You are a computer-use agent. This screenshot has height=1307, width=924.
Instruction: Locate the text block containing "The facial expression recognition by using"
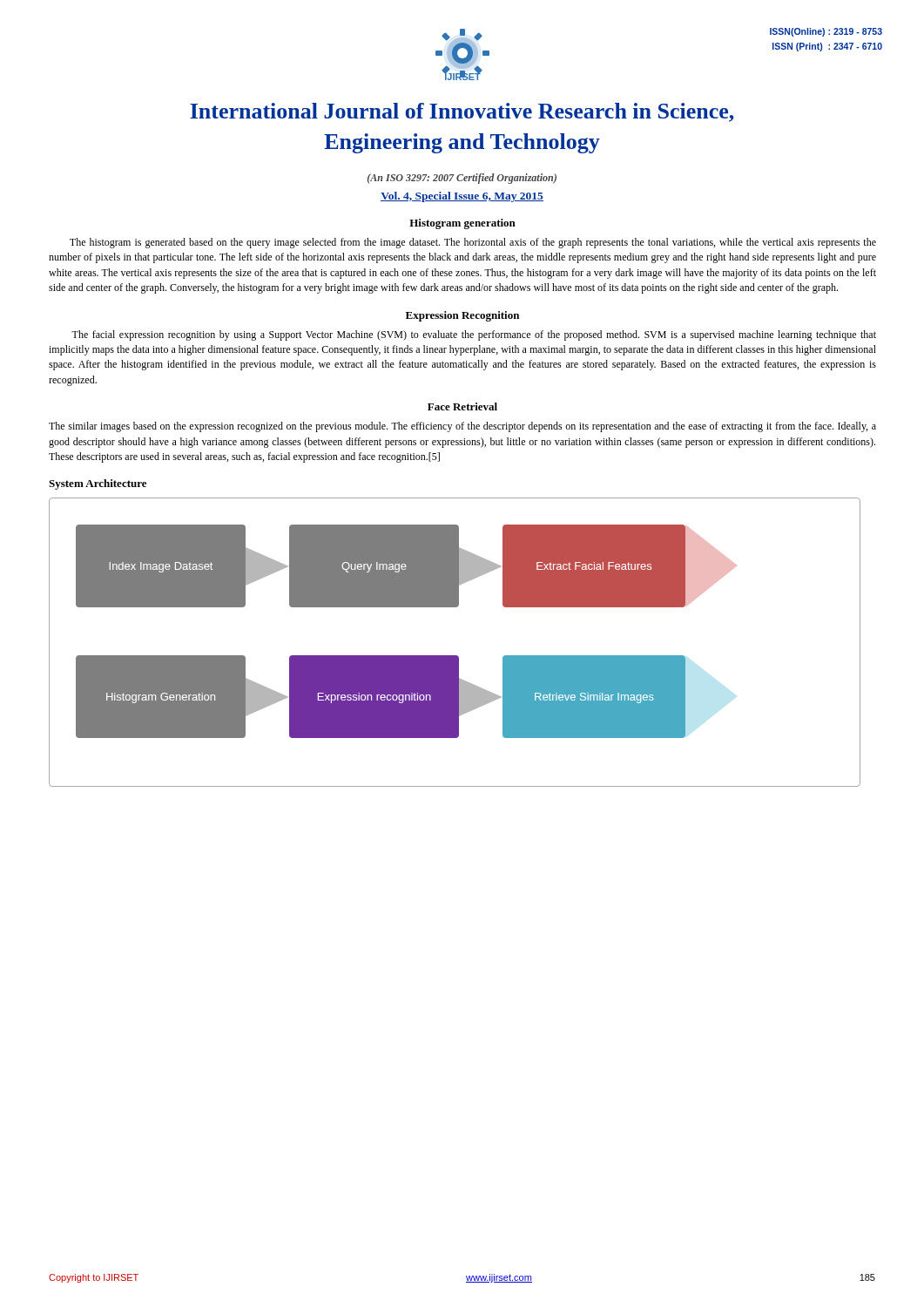coord(462,357)
